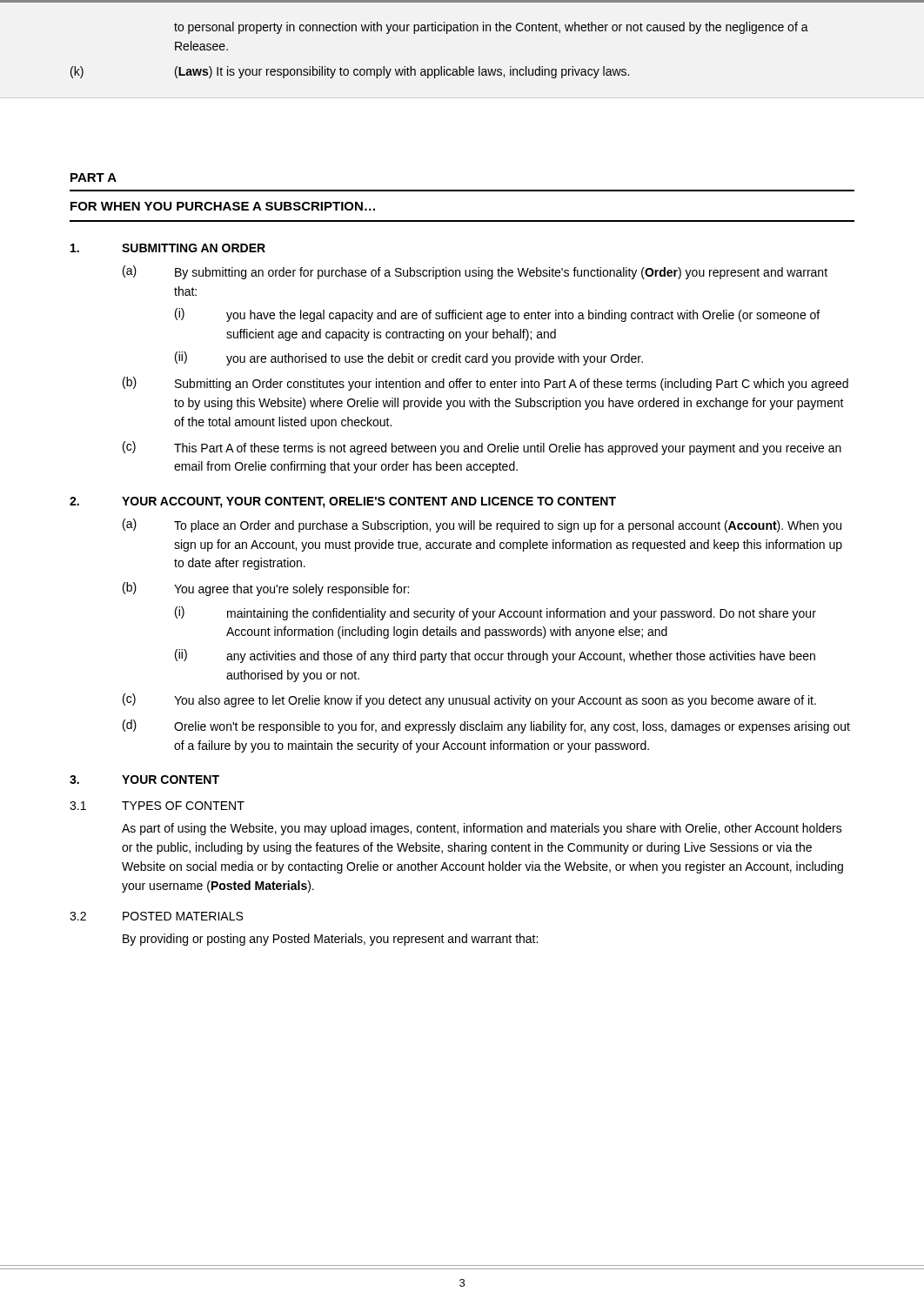Viewport: 924px width, 1305px height.
Task: Locate the block of text that opens with "You agree that"
Action: point(292,589)
